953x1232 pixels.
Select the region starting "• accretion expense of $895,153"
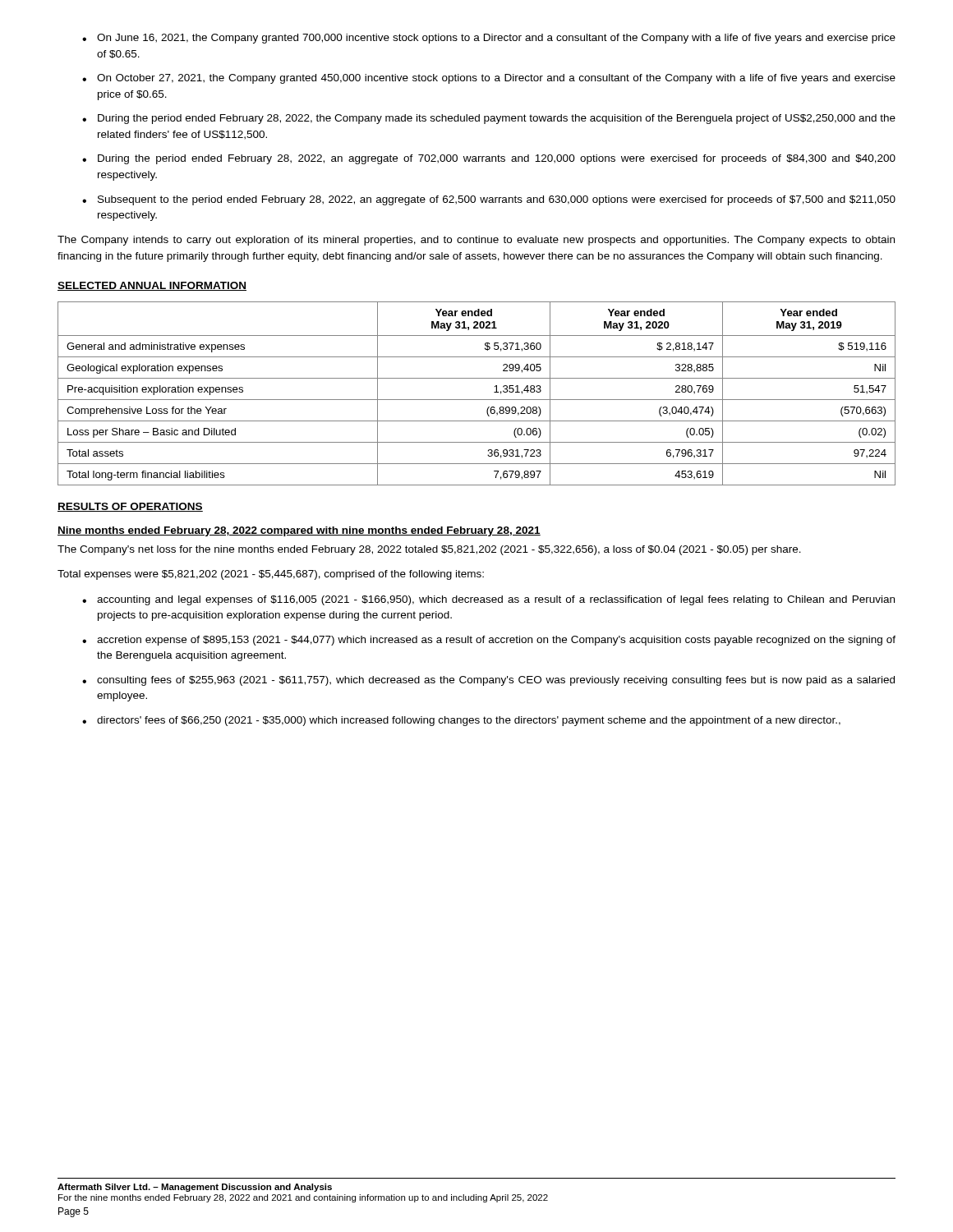pos(489,647)
